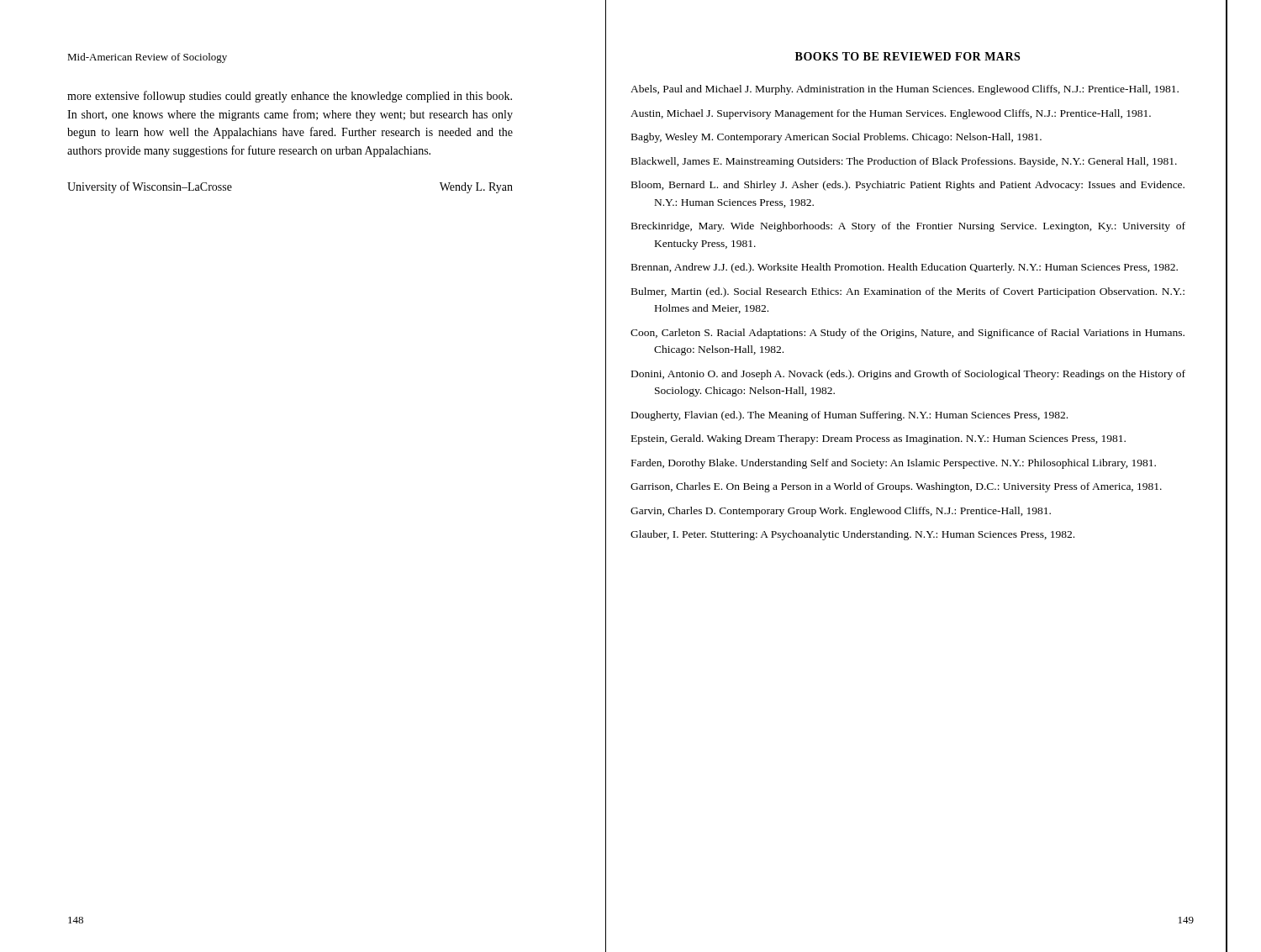Click on the region starting "Brennan, Andrew J.J."
Image resolution: width=1261 pixels, height=952 pixels.
coord(904,267)
